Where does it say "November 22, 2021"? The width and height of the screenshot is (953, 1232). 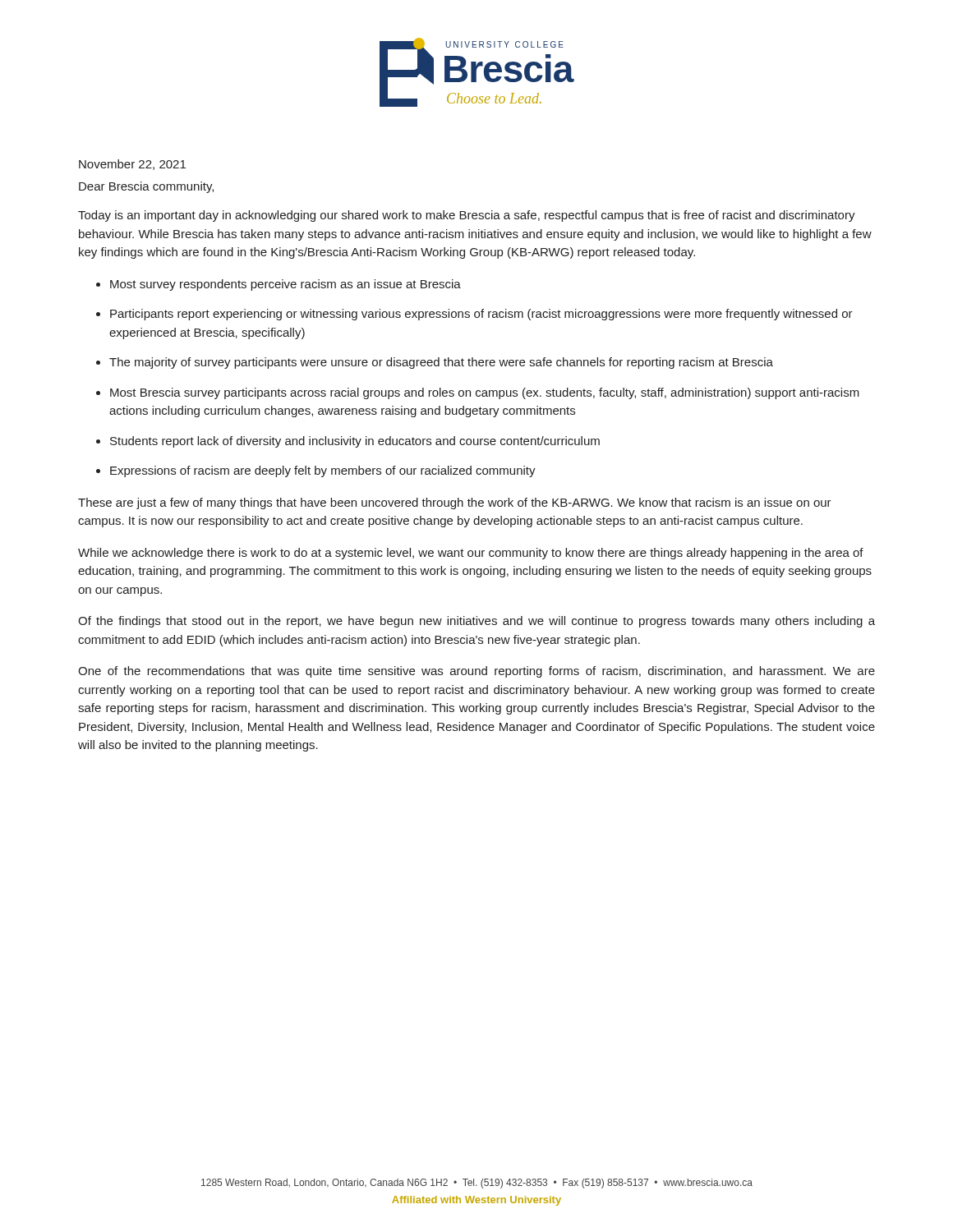pyautogui.click(x=132, y=164)
